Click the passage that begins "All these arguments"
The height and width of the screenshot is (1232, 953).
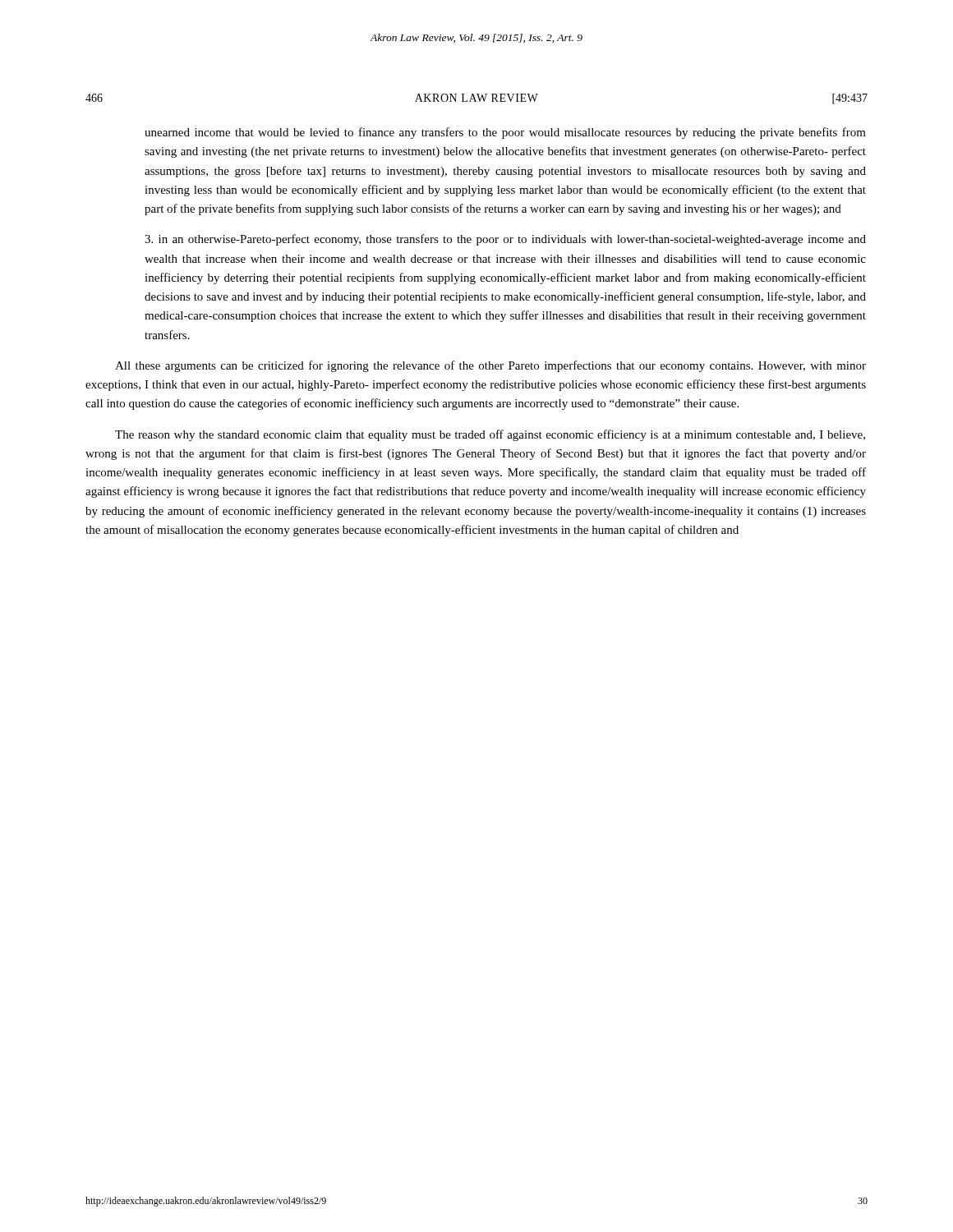pos(476,384)
